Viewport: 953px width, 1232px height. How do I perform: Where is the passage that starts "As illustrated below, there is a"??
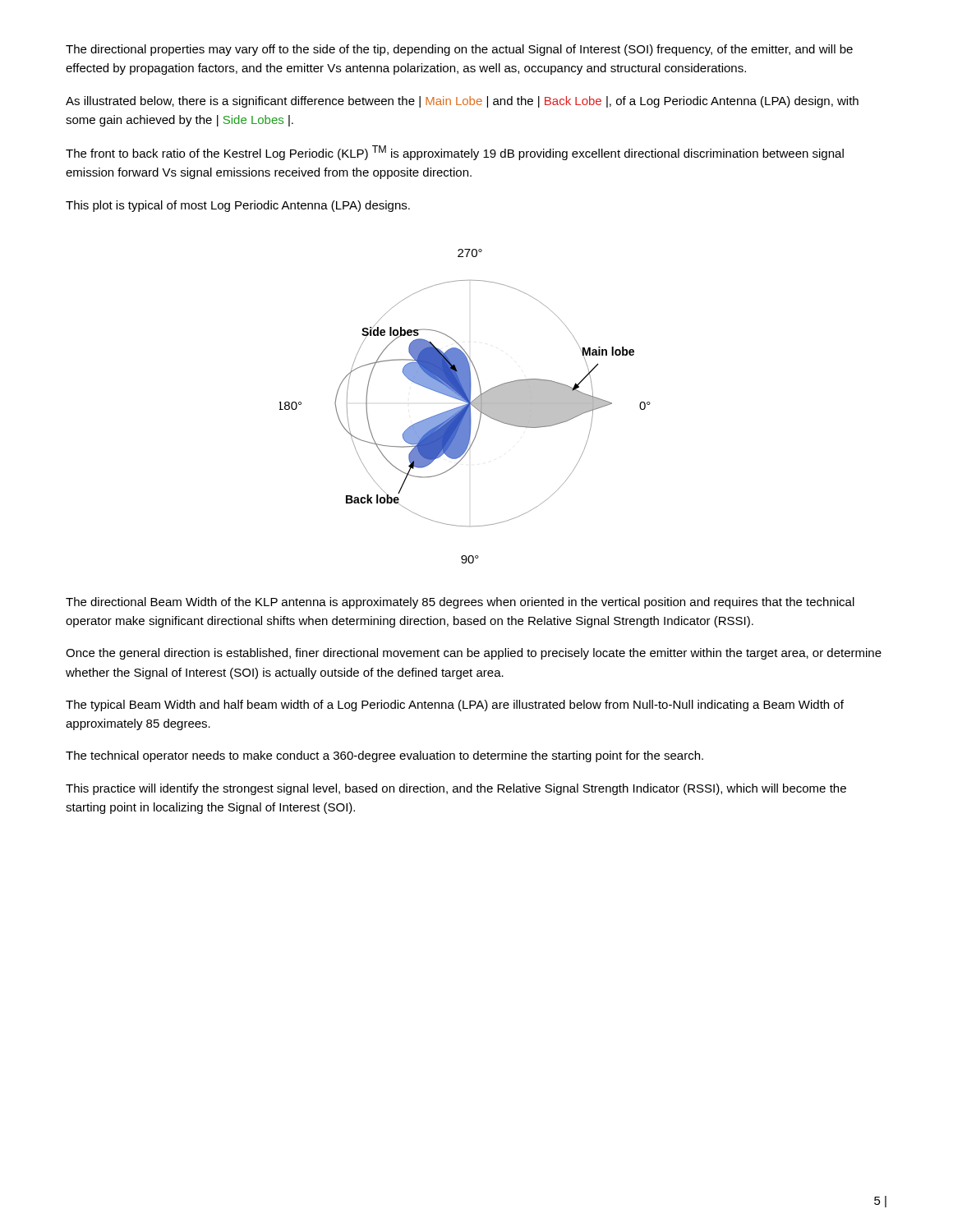(462, 110)
